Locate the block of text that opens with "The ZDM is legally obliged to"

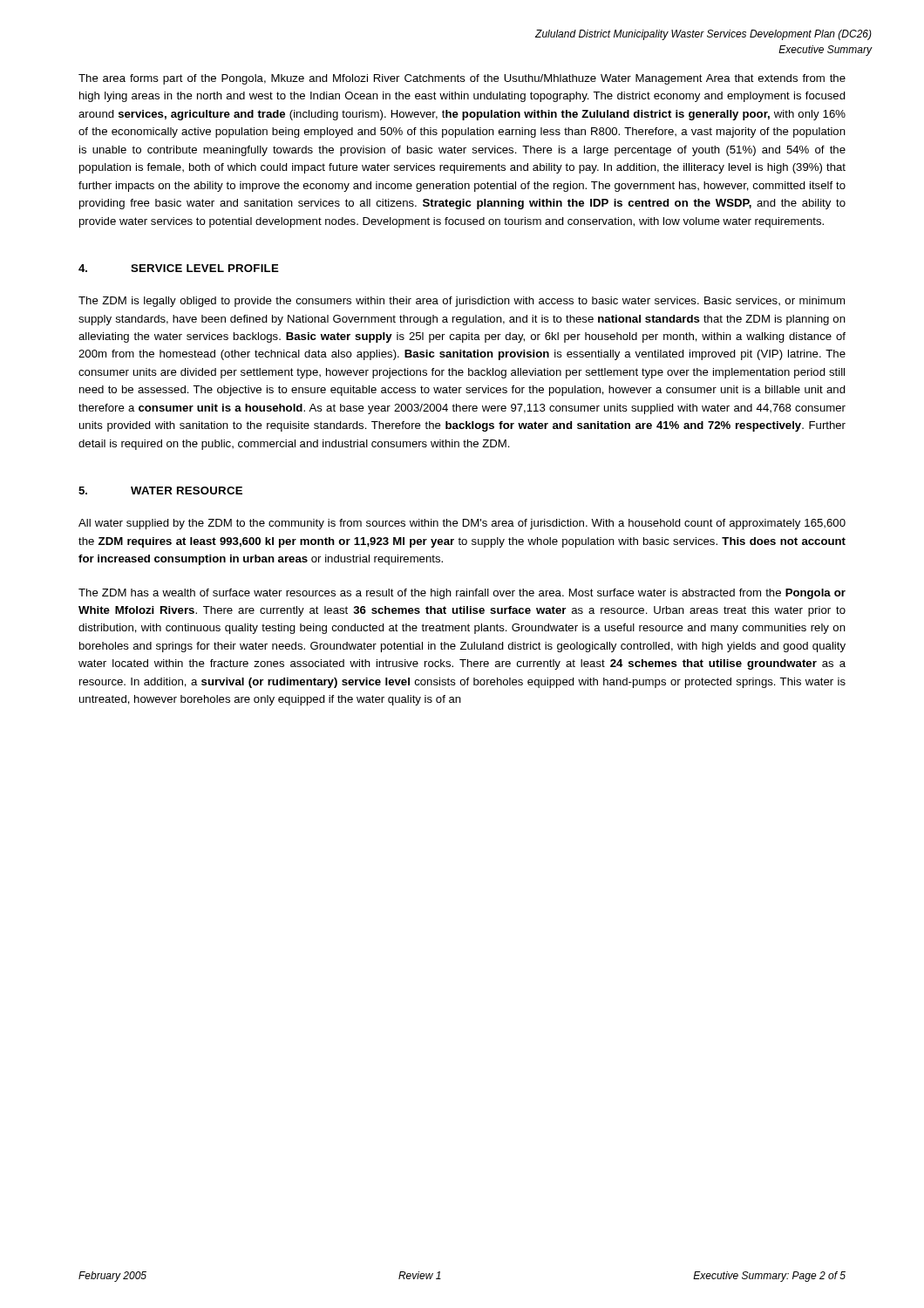point(462,372)
